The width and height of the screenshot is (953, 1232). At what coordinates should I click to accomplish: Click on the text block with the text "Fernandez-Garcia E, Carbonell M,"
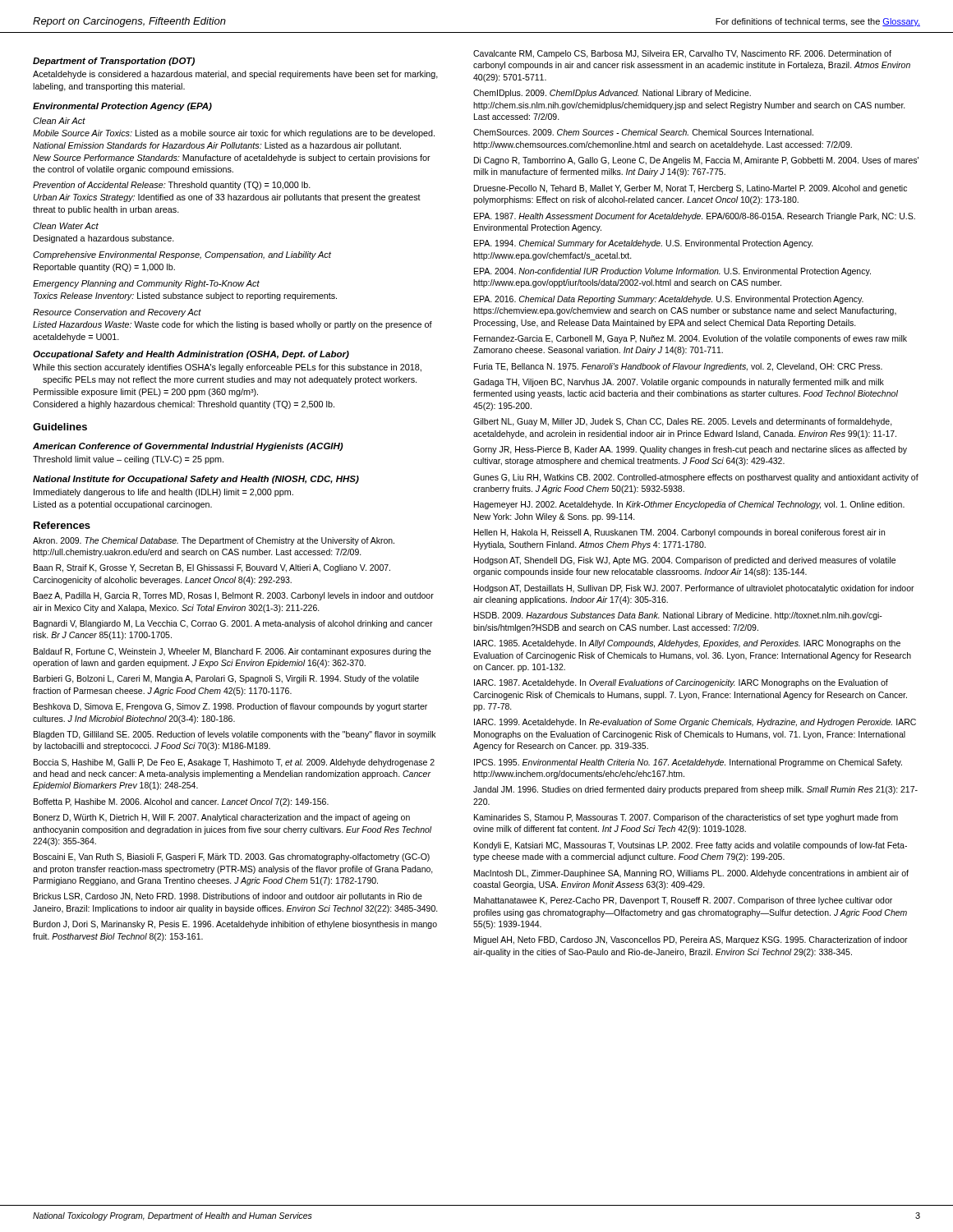[690, 344]
